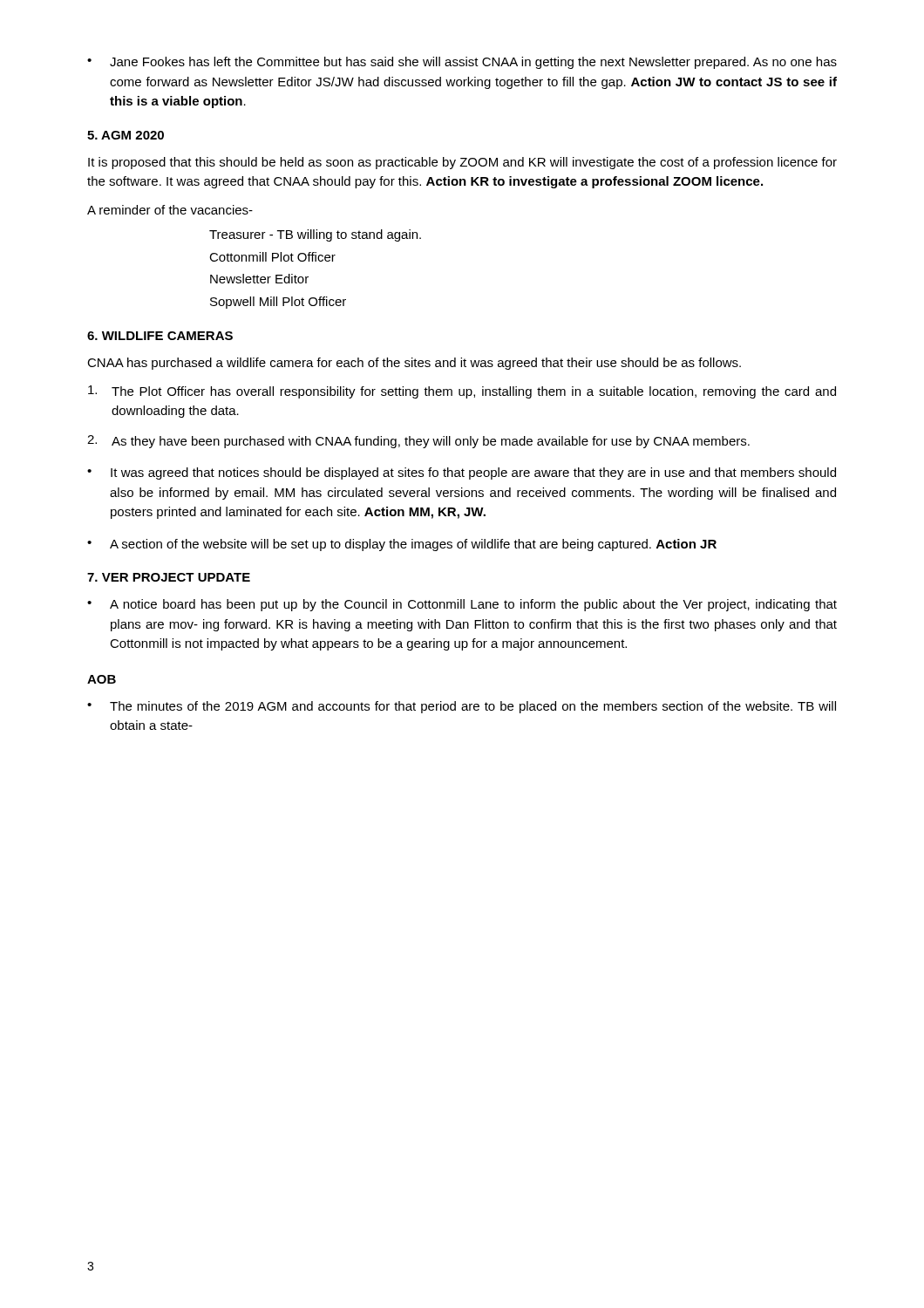Find the text block starting "Cottonmill Plot Officer"

[x=272, y=256]
